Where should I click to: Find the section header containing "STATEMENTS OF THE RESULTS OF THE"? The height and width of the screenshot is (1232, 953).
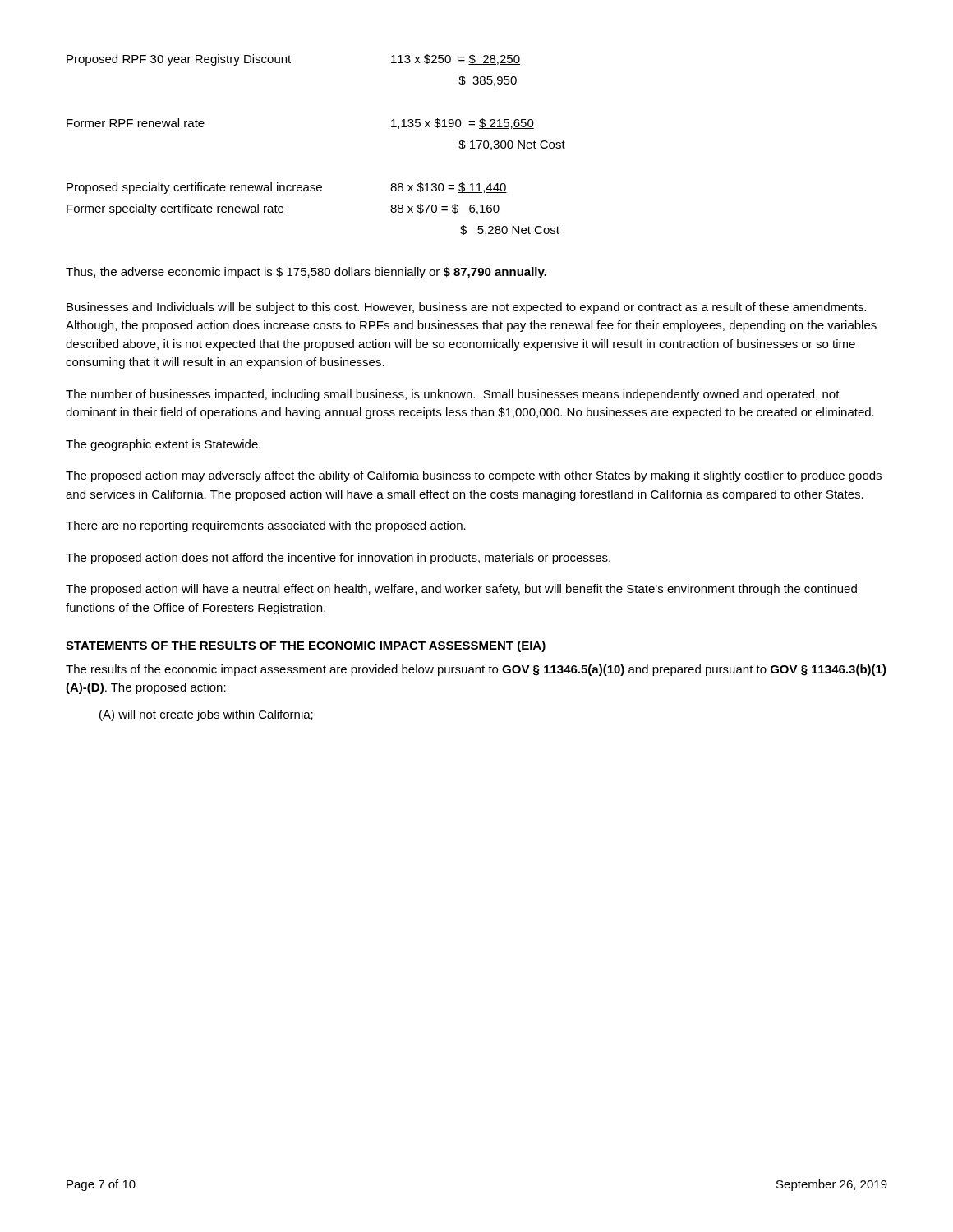click(x=306, y=645)
